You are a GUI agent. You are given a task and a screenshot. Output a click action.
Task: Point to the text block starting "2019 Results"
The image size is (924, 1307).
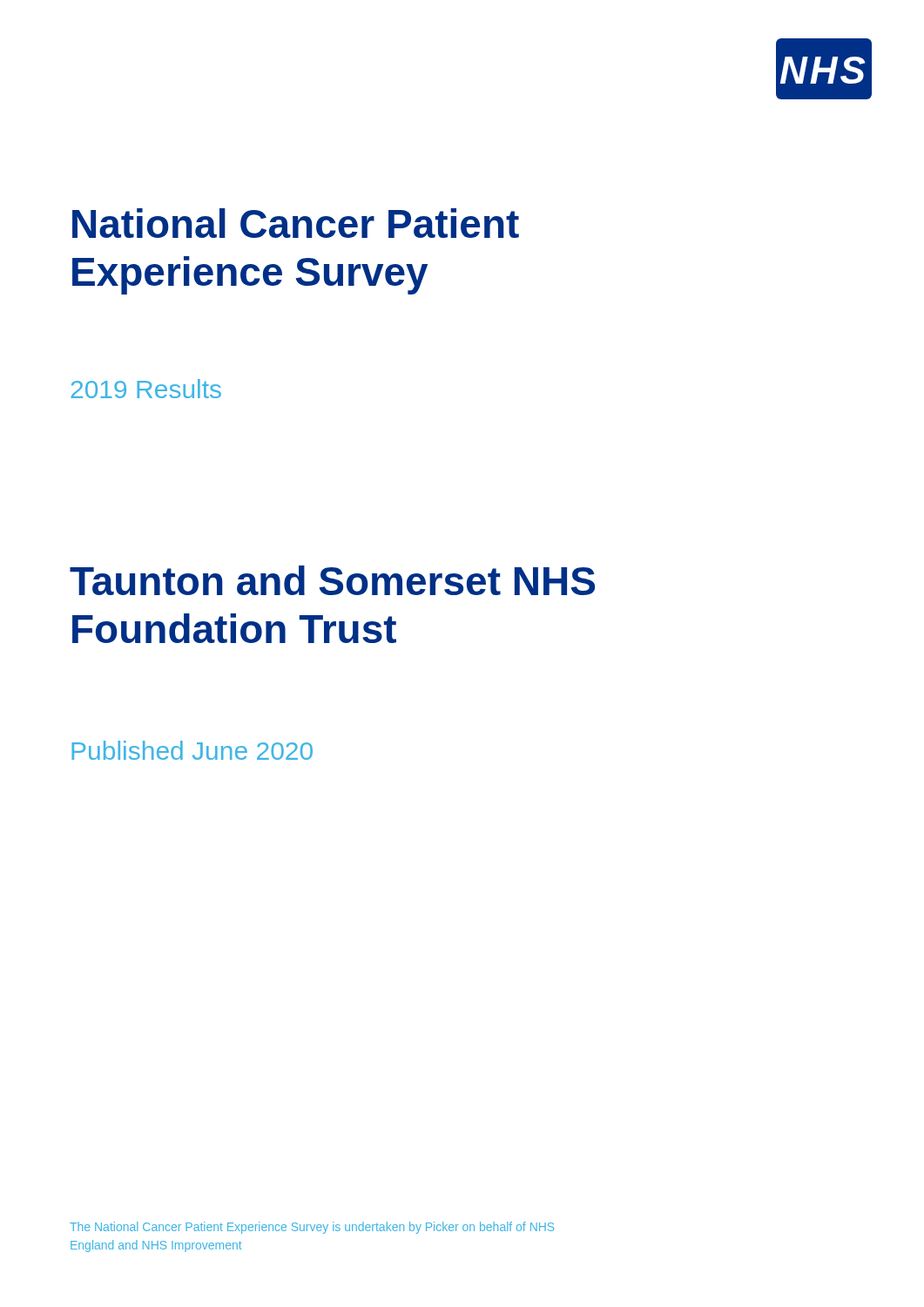(146, 389)
